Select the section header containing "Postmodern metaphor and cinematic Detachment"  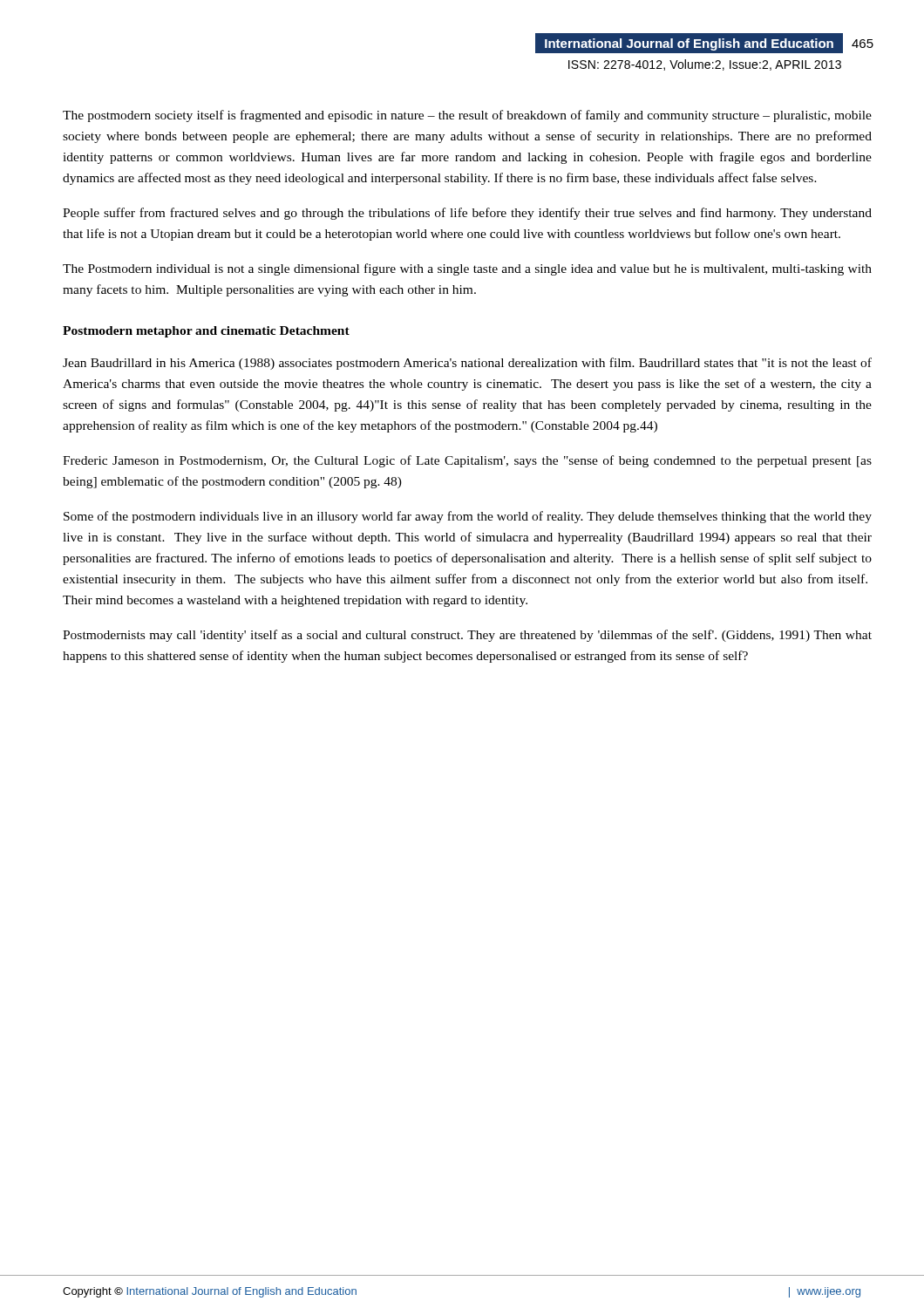206,330
